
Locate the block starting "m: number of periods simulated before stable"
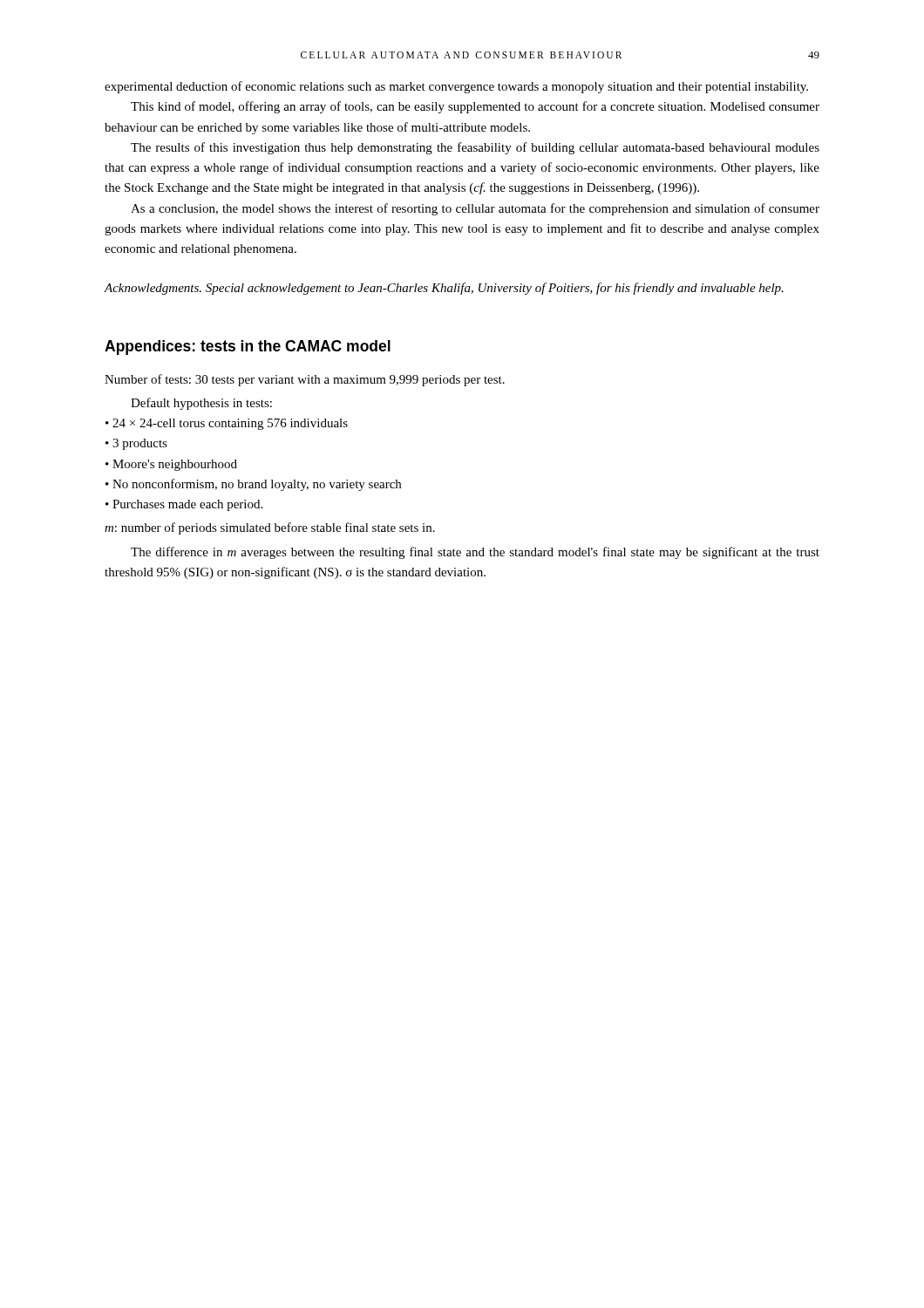point(270,528)
